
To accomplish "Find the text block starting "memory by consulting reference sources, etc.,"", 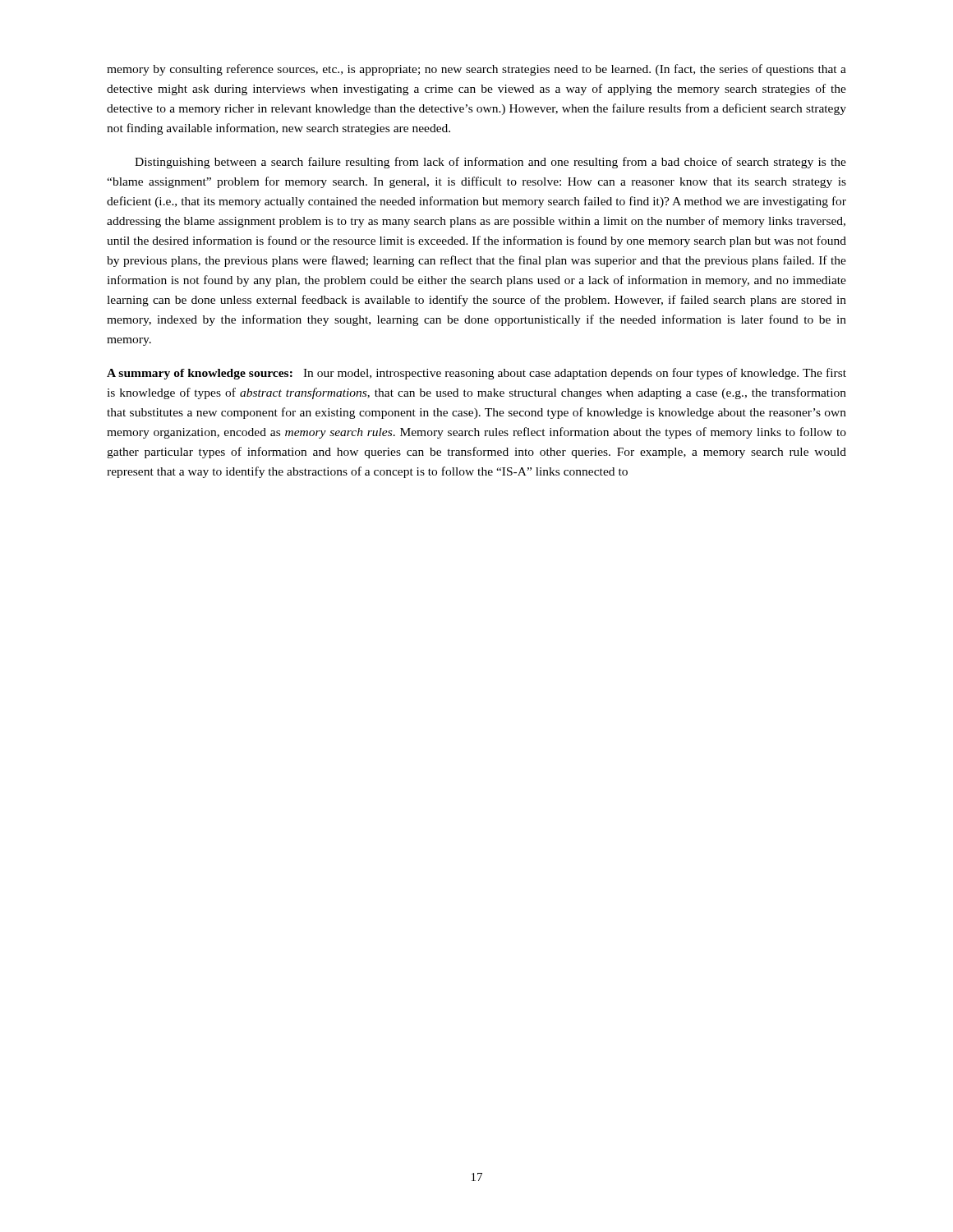I will point(476,99).
